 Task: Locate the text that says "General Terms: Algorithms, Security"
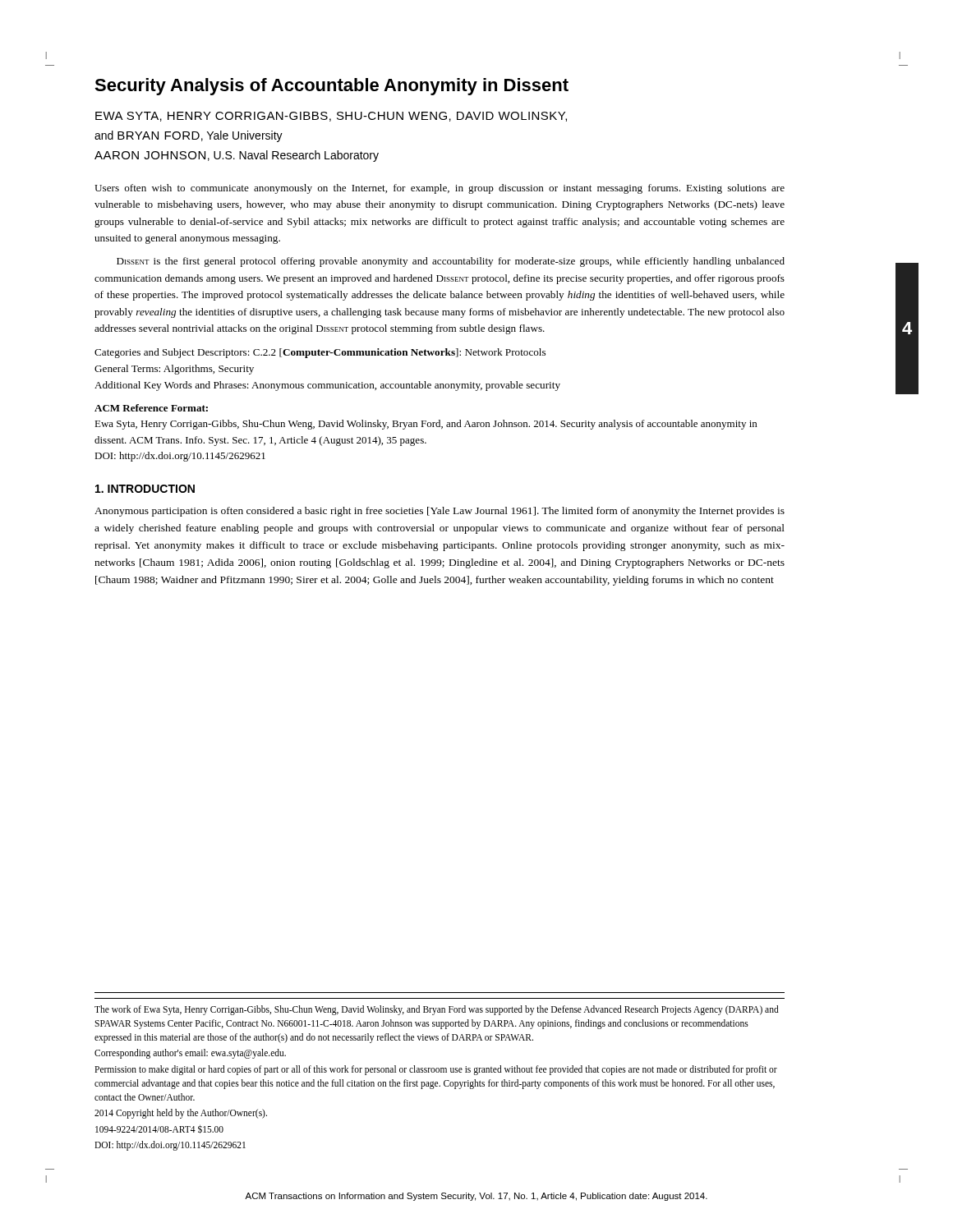coord(174,368)
